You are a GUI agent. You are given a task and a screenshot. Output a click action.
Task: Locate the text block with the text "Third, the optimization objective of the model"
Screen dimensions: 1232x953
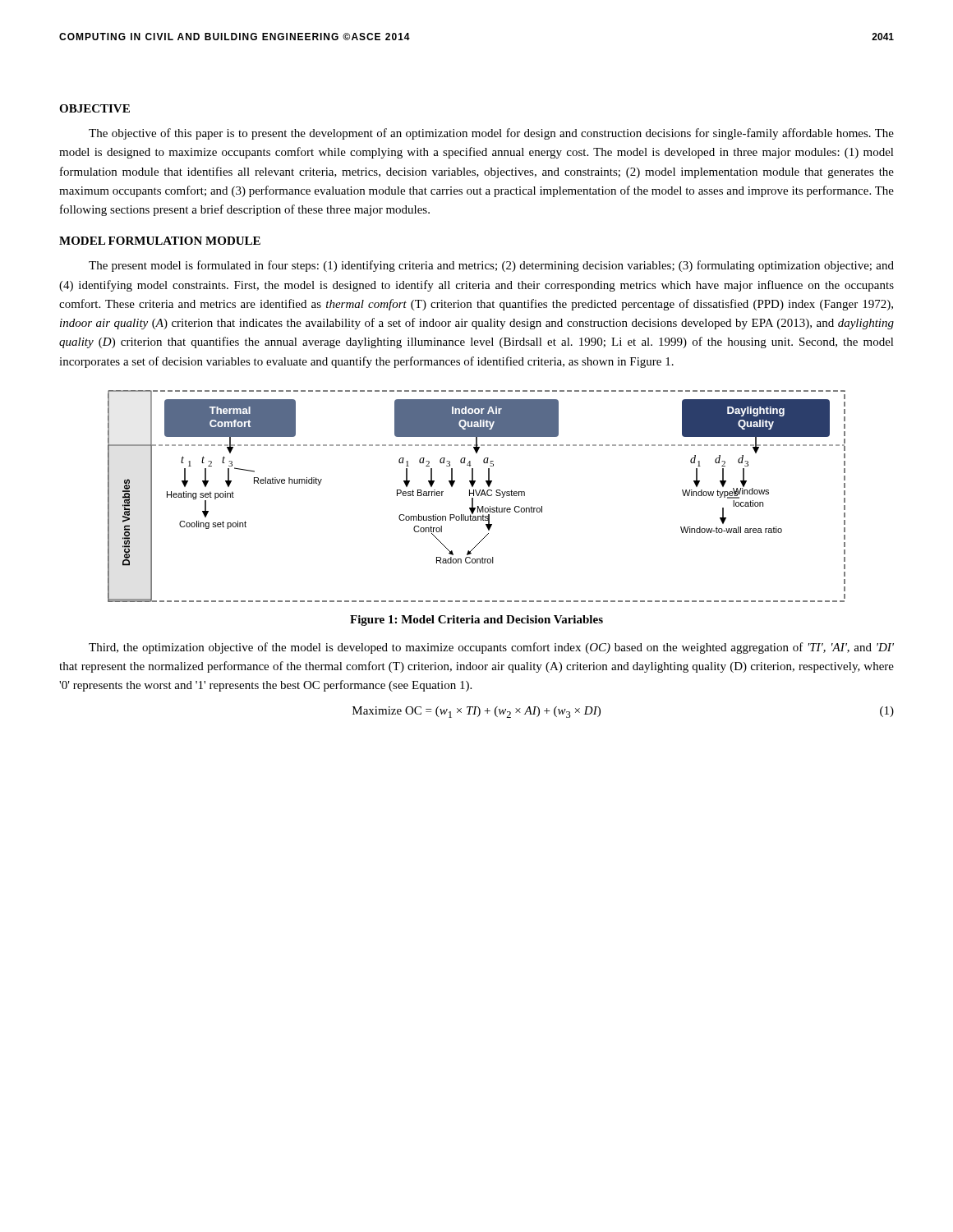(x=476, y=667)
